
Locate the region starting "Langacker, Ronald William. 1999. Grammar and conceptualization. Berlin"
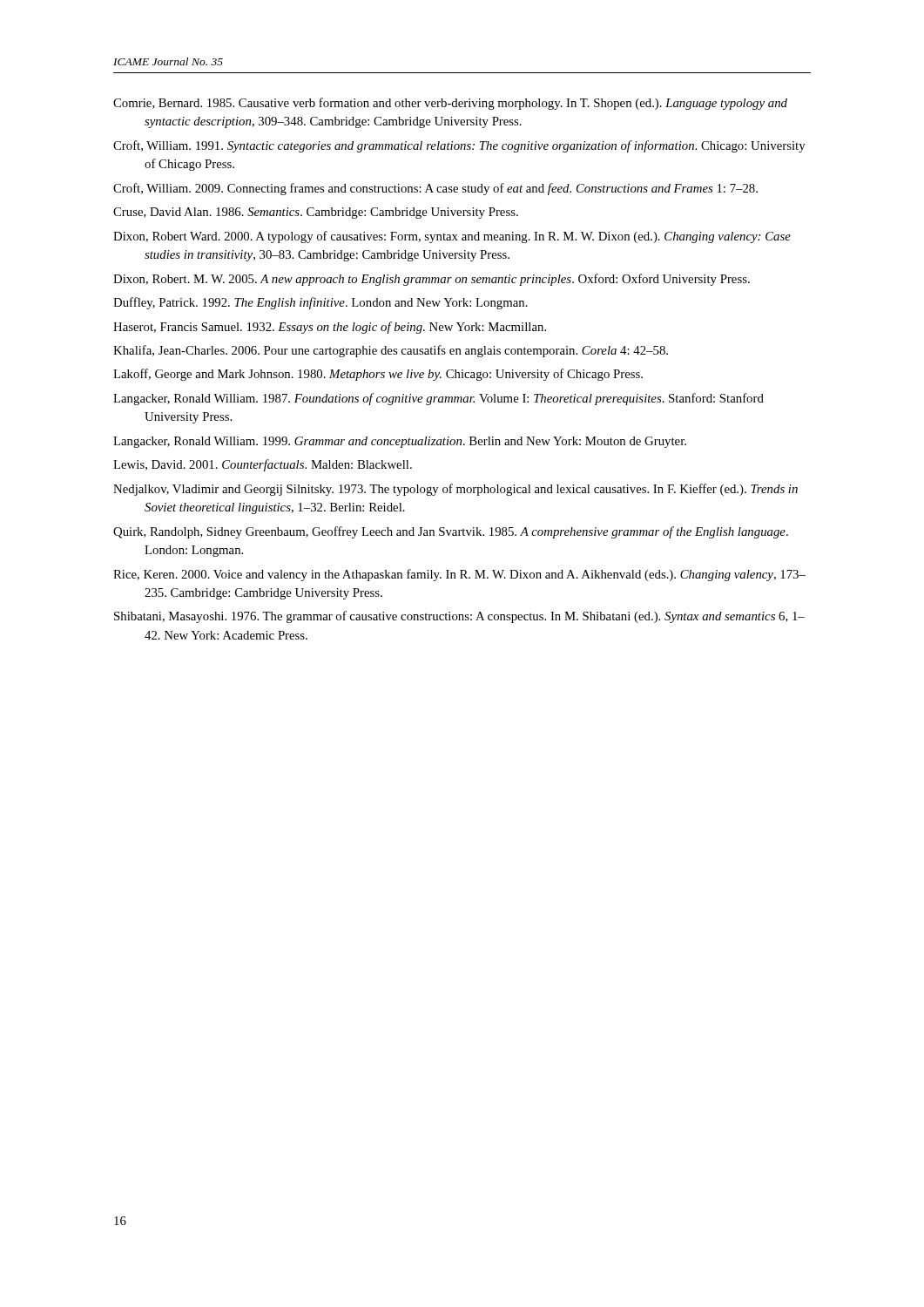[x=400, y=441]
